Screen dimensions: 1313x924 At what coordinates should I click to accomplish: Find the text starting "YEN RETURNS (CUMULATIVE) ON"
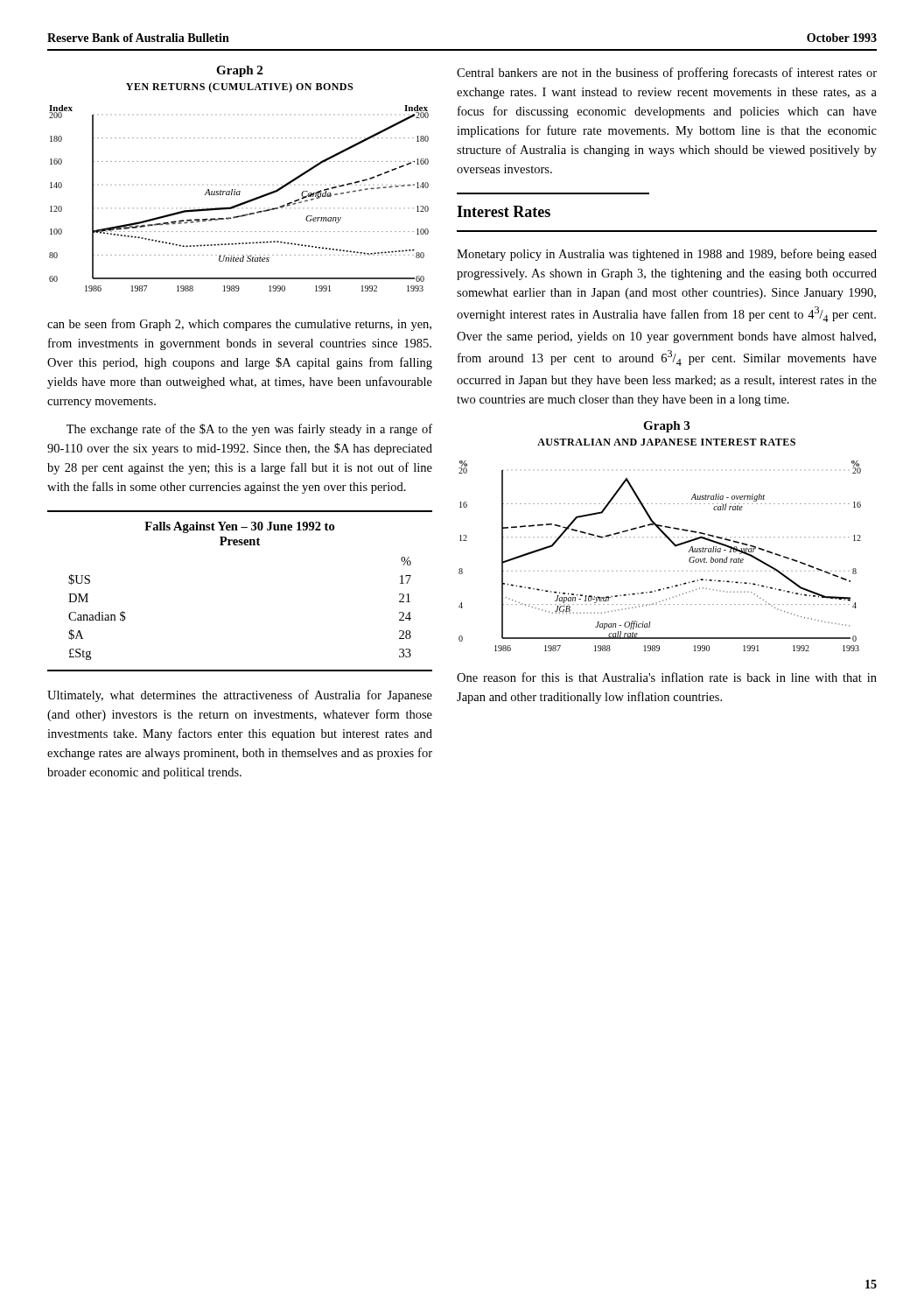coord(240,87)
